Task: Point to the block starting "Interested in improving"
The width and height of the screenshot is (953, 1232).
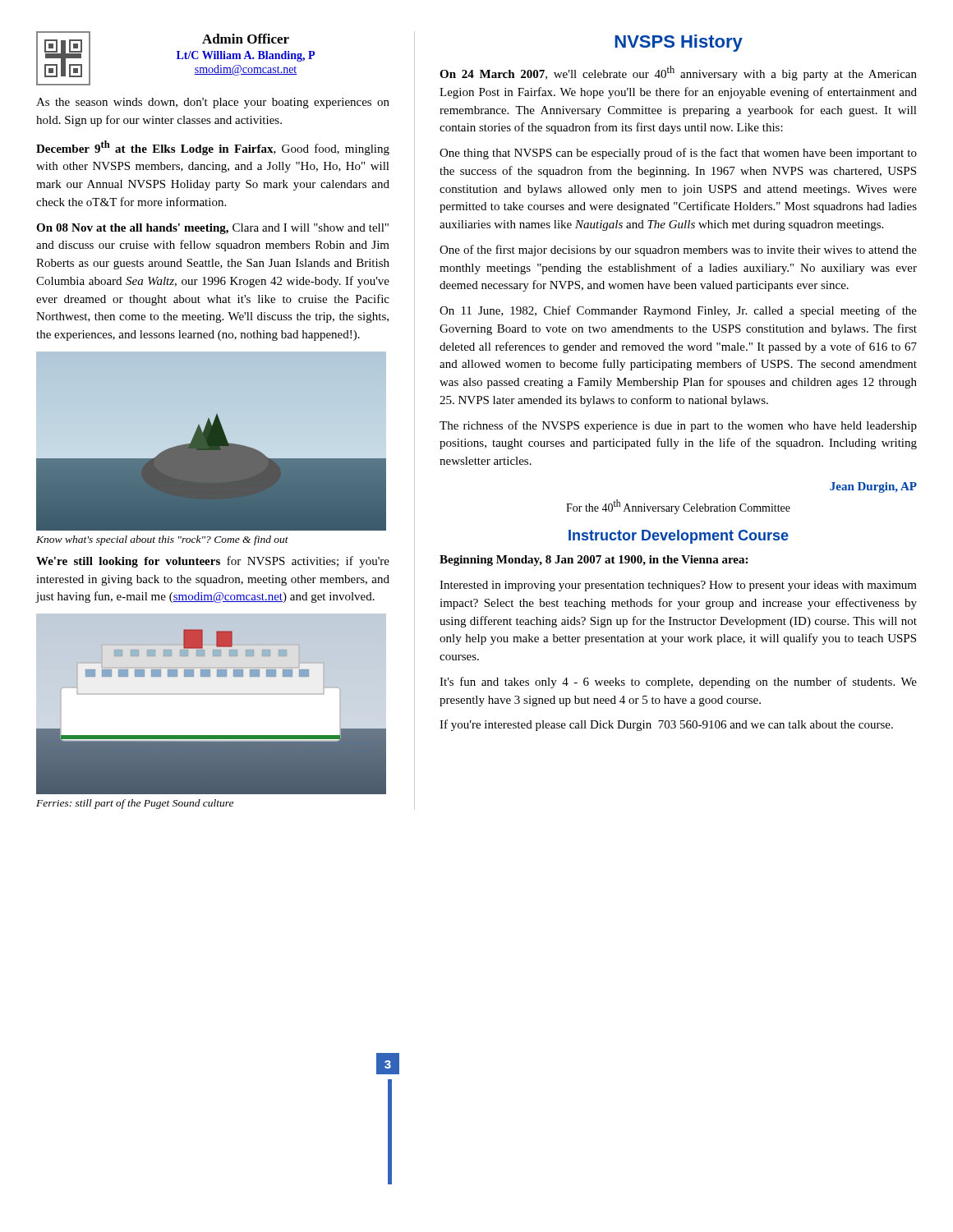Action: [678, 621]
